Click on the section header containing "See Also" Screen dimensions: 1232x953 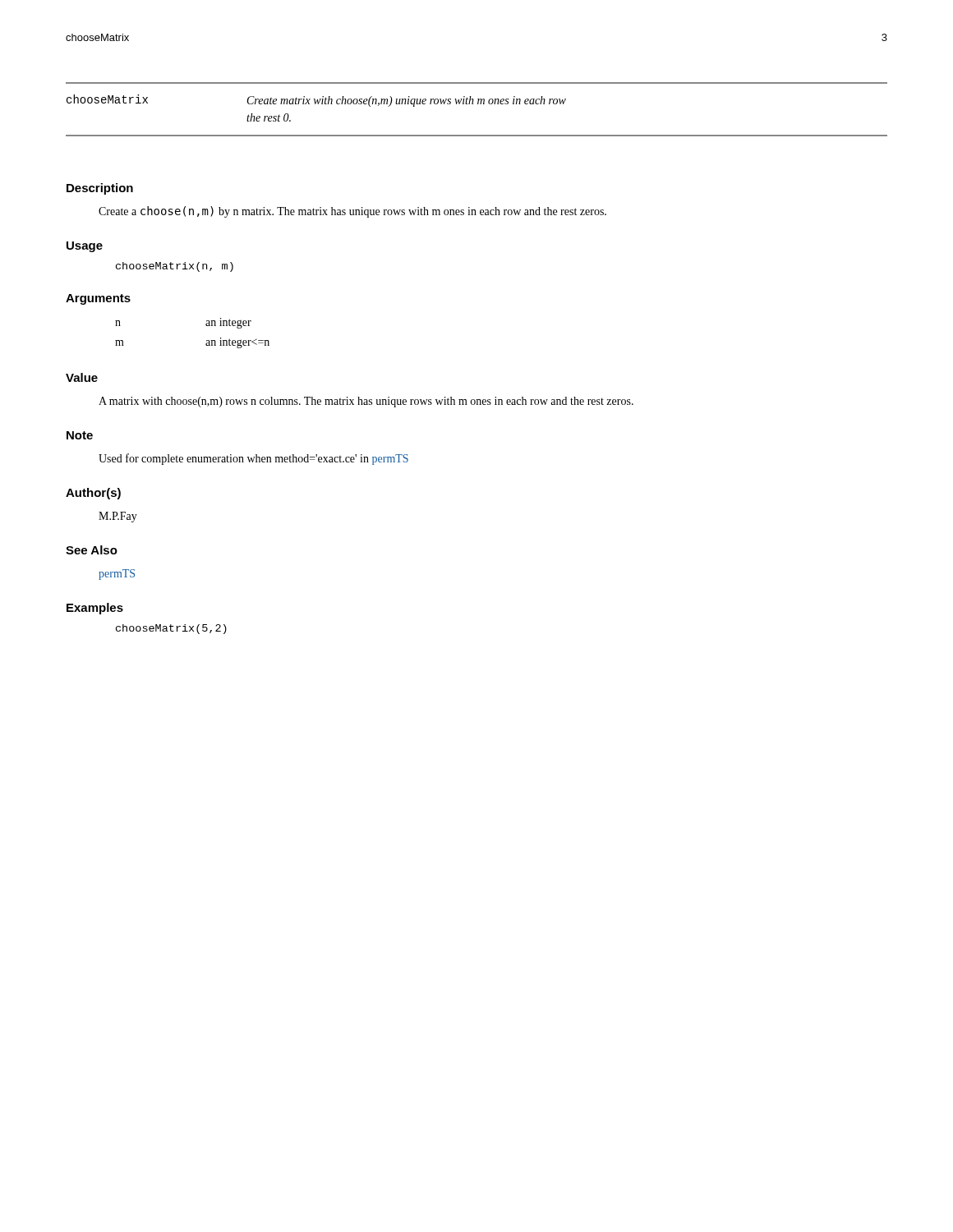pyautogui.click(x=92, y=550)
